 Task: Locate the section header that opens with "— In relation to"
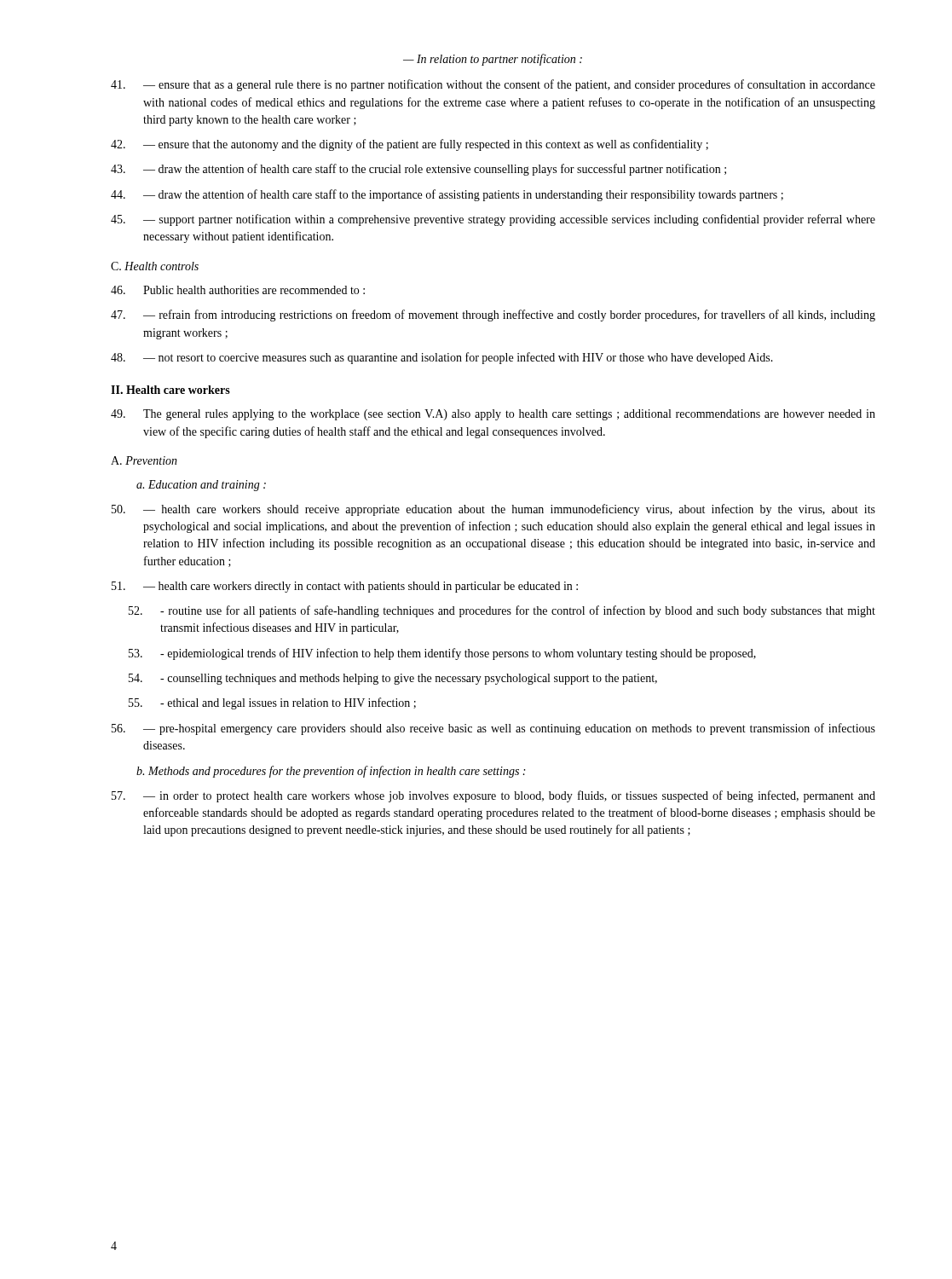pyautogui.click(x=493, y=60)
